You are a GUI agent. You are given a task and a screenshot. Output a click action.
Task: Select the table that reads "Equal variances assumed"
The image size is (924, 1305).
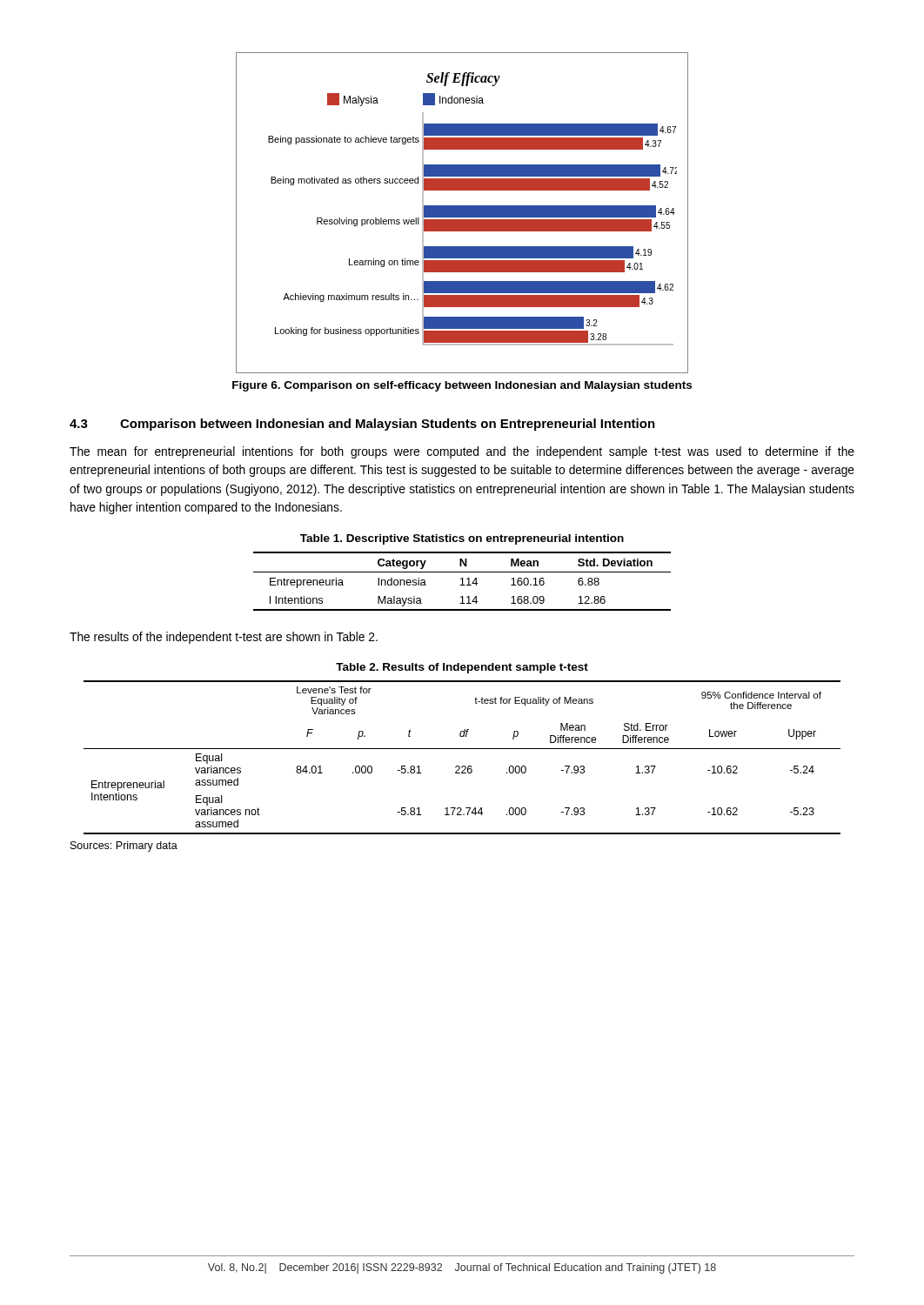pos(462,757)
